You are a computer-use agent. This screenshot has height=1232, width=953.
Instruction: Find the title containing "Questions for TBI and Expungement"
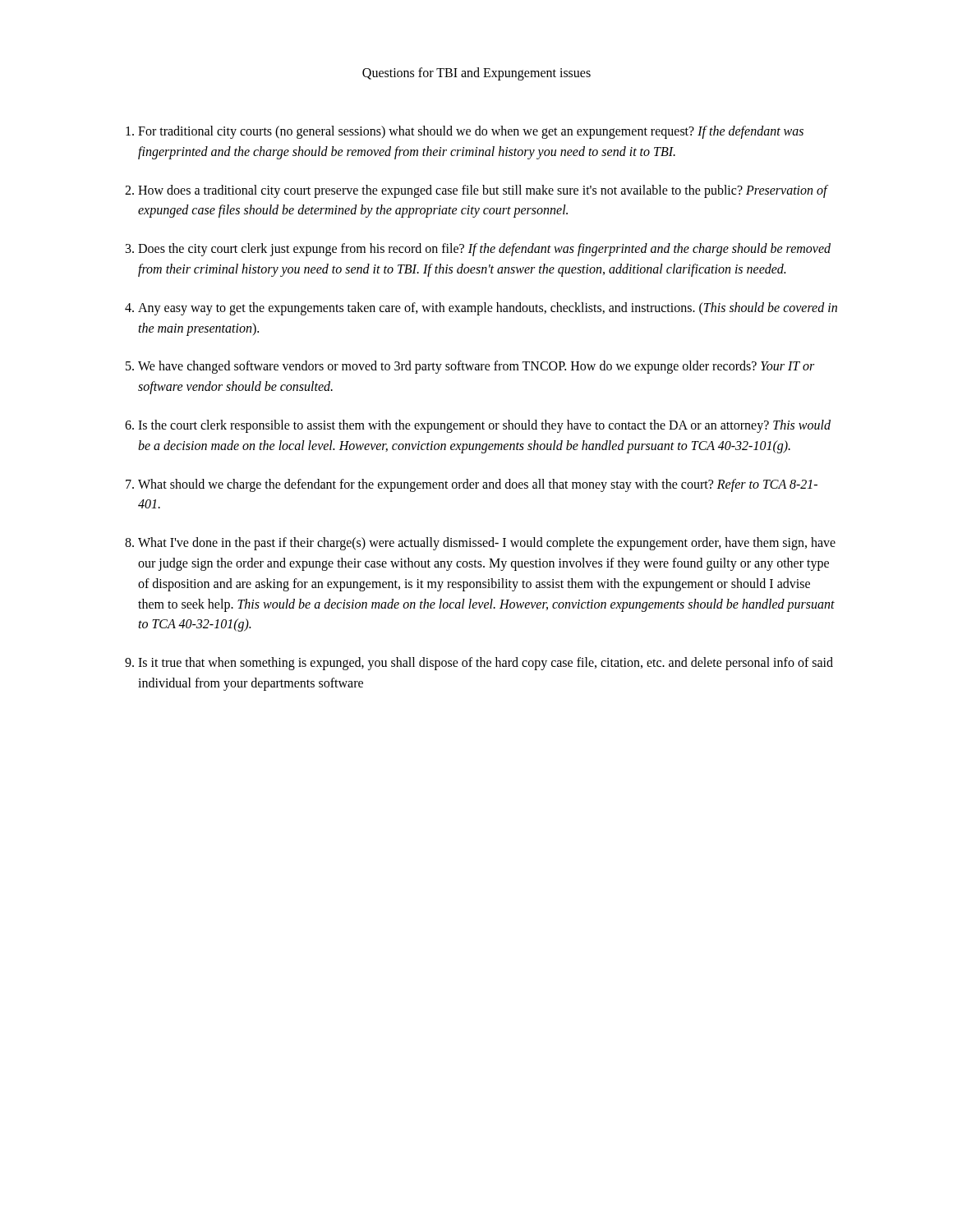[476, 73]
